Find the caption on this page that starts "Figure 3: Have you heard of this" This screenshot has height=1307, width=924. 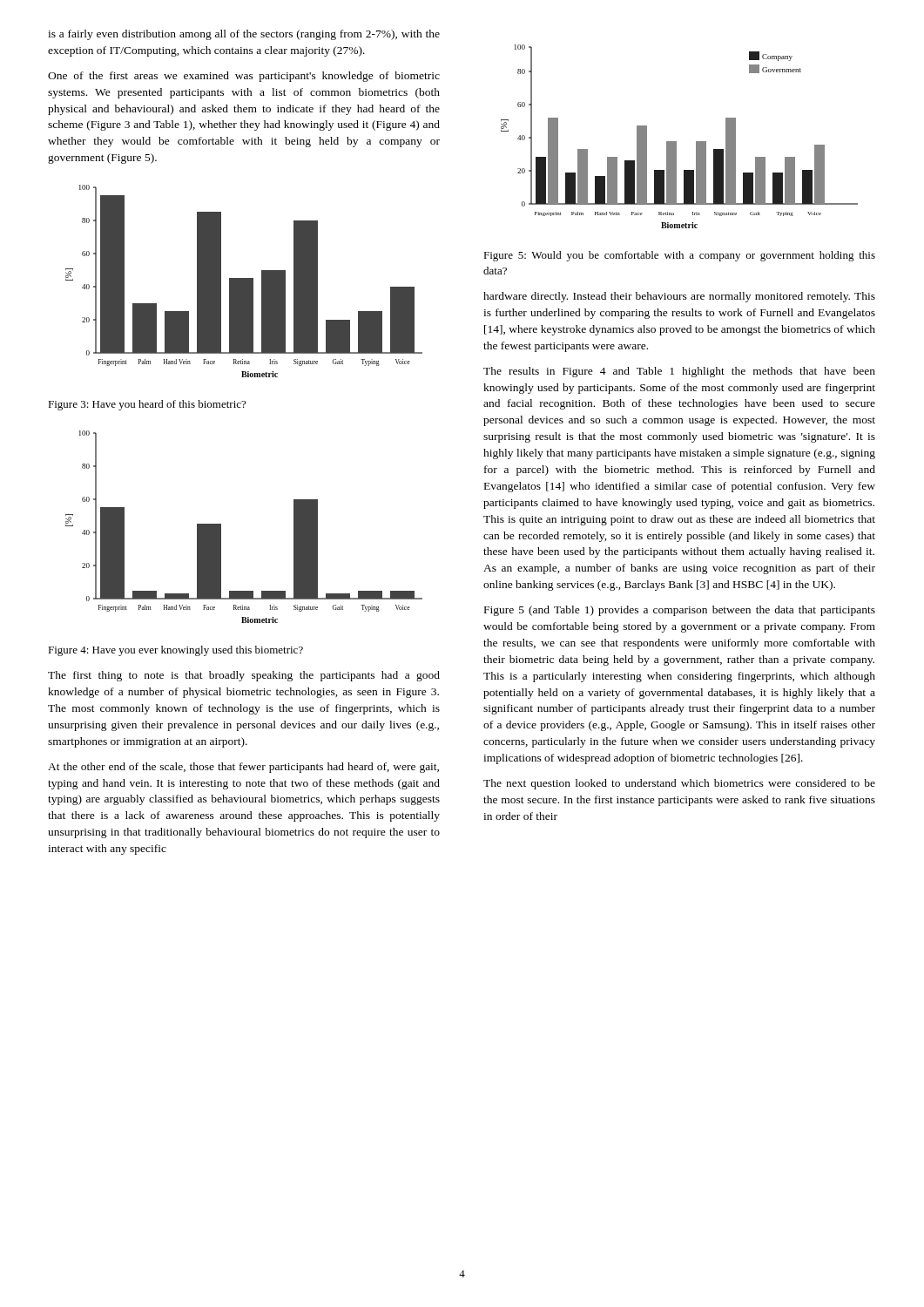(x=147, y=404)
